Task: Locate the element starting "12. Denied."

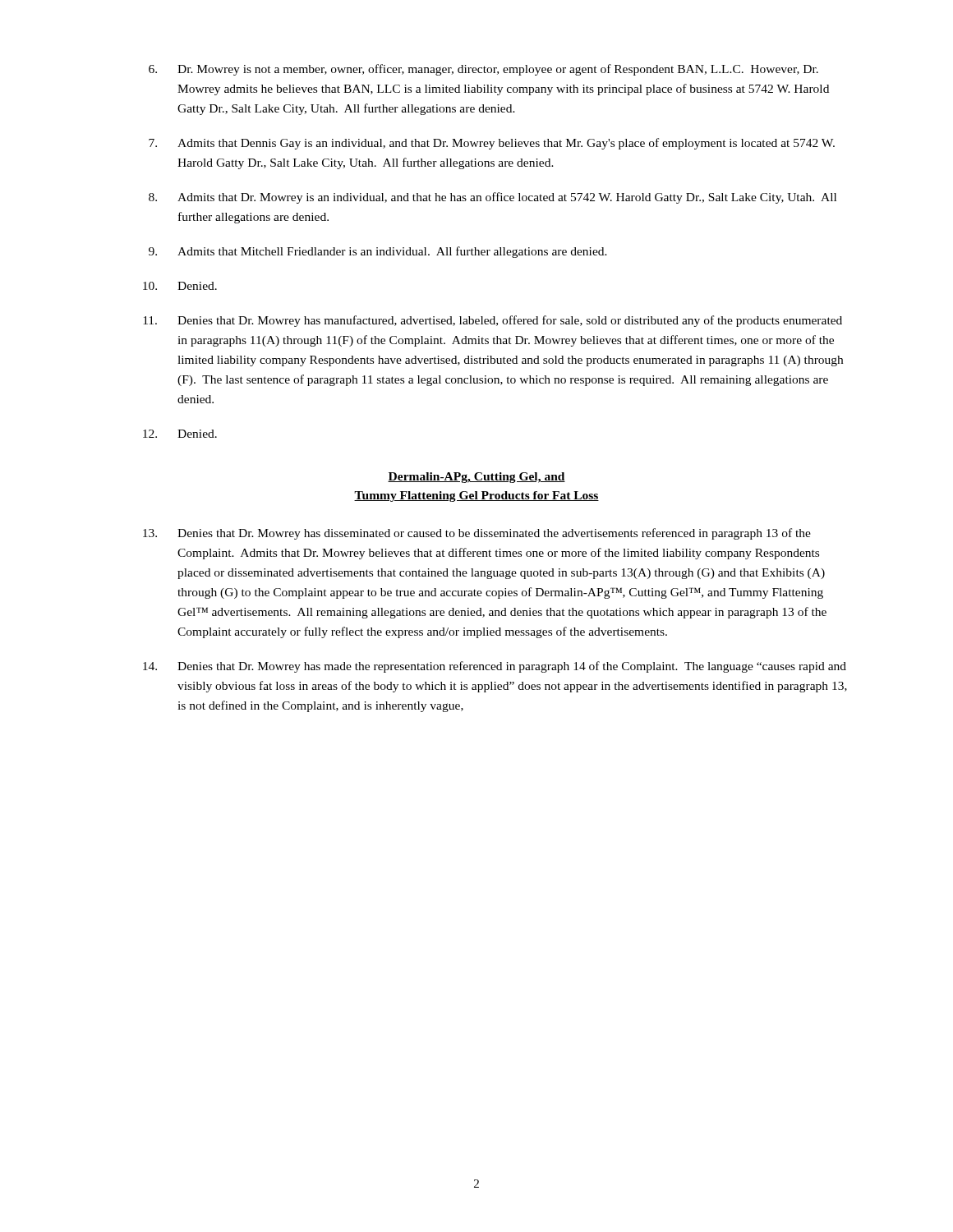Action: [x=180, y=434]
